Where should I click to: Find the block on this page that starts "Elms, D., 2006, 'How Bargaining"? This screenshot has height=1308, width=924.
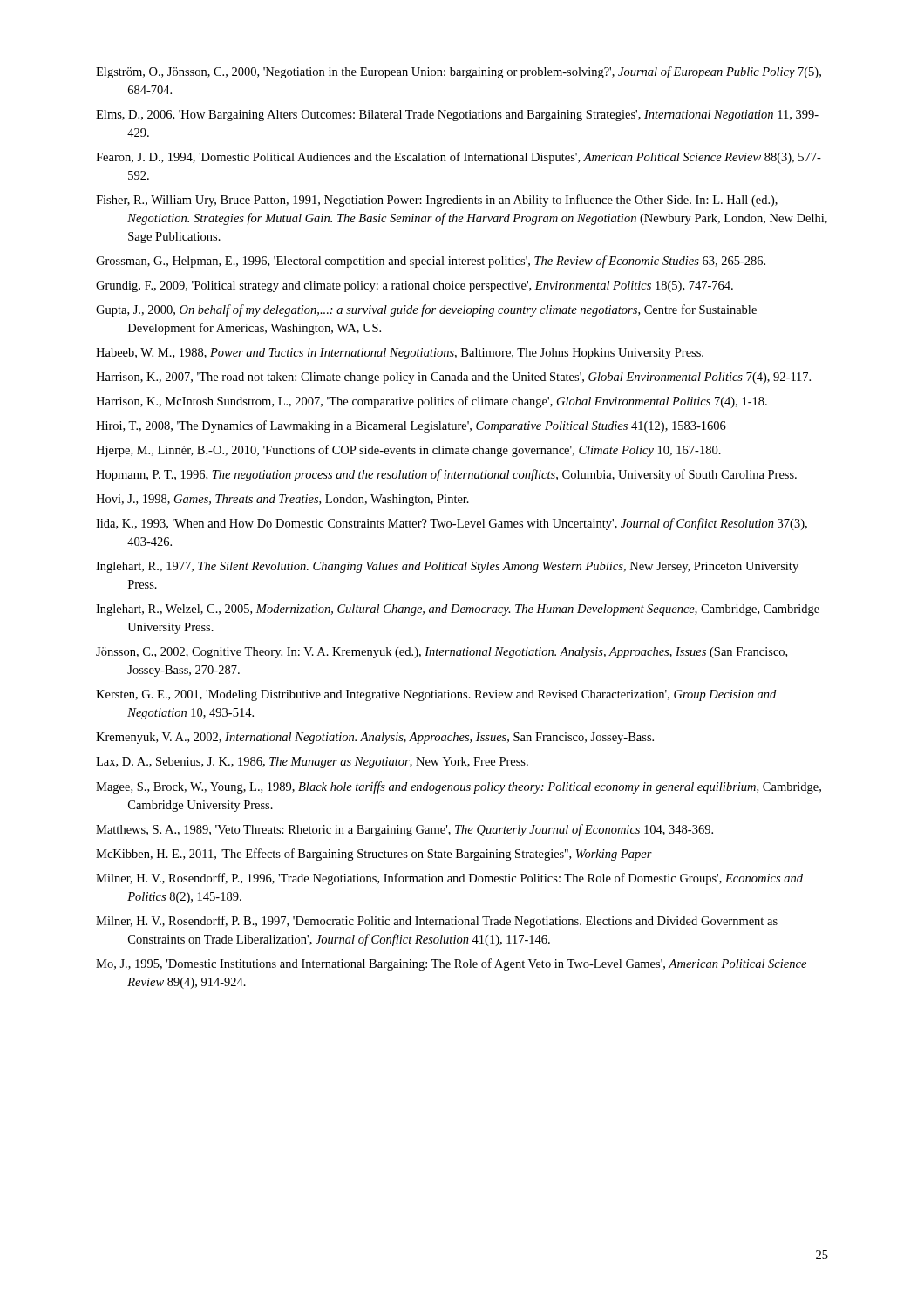point(457,123)
